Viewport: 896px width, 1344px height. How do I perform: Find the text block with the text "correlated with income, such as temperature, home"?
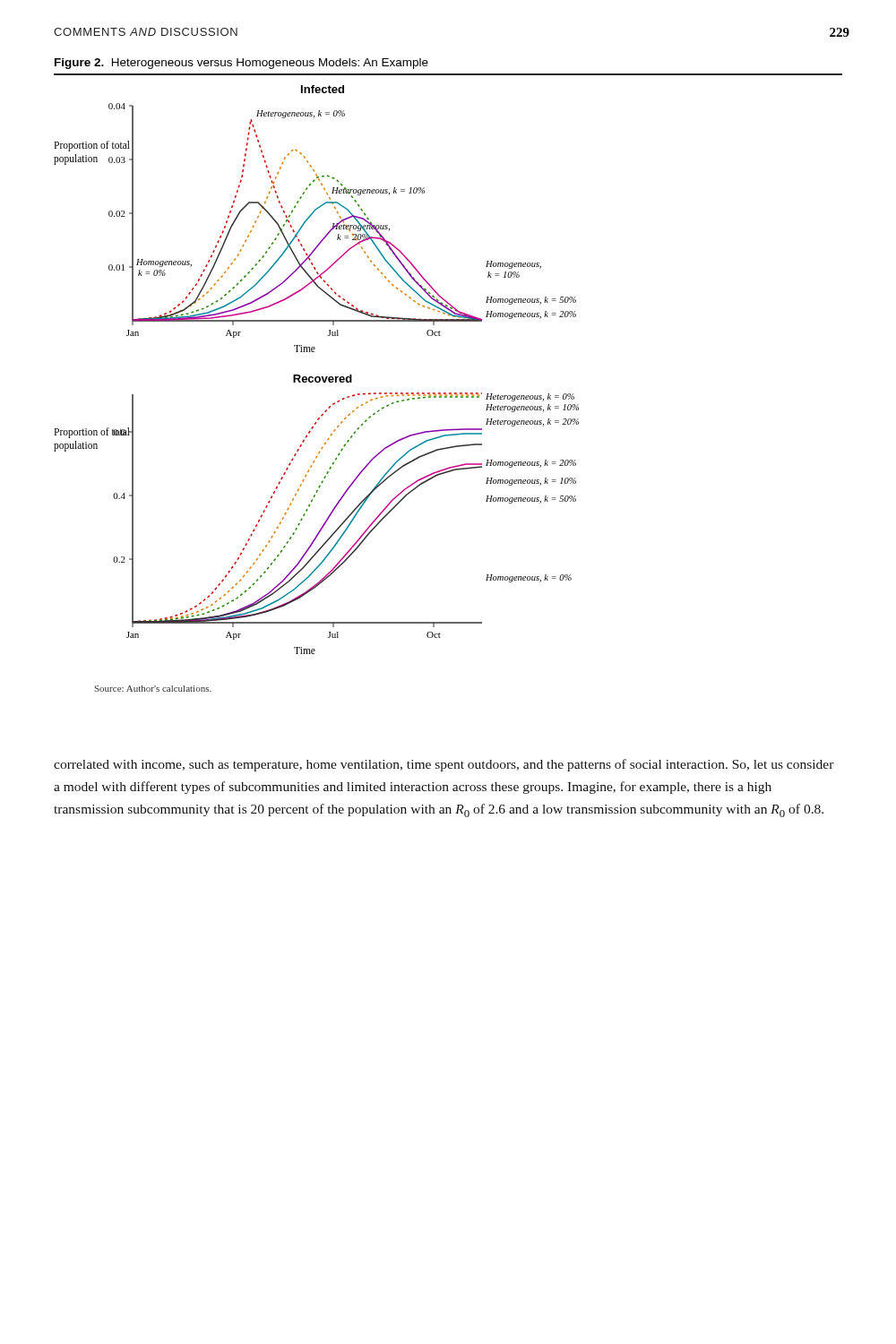coord(444,788)
